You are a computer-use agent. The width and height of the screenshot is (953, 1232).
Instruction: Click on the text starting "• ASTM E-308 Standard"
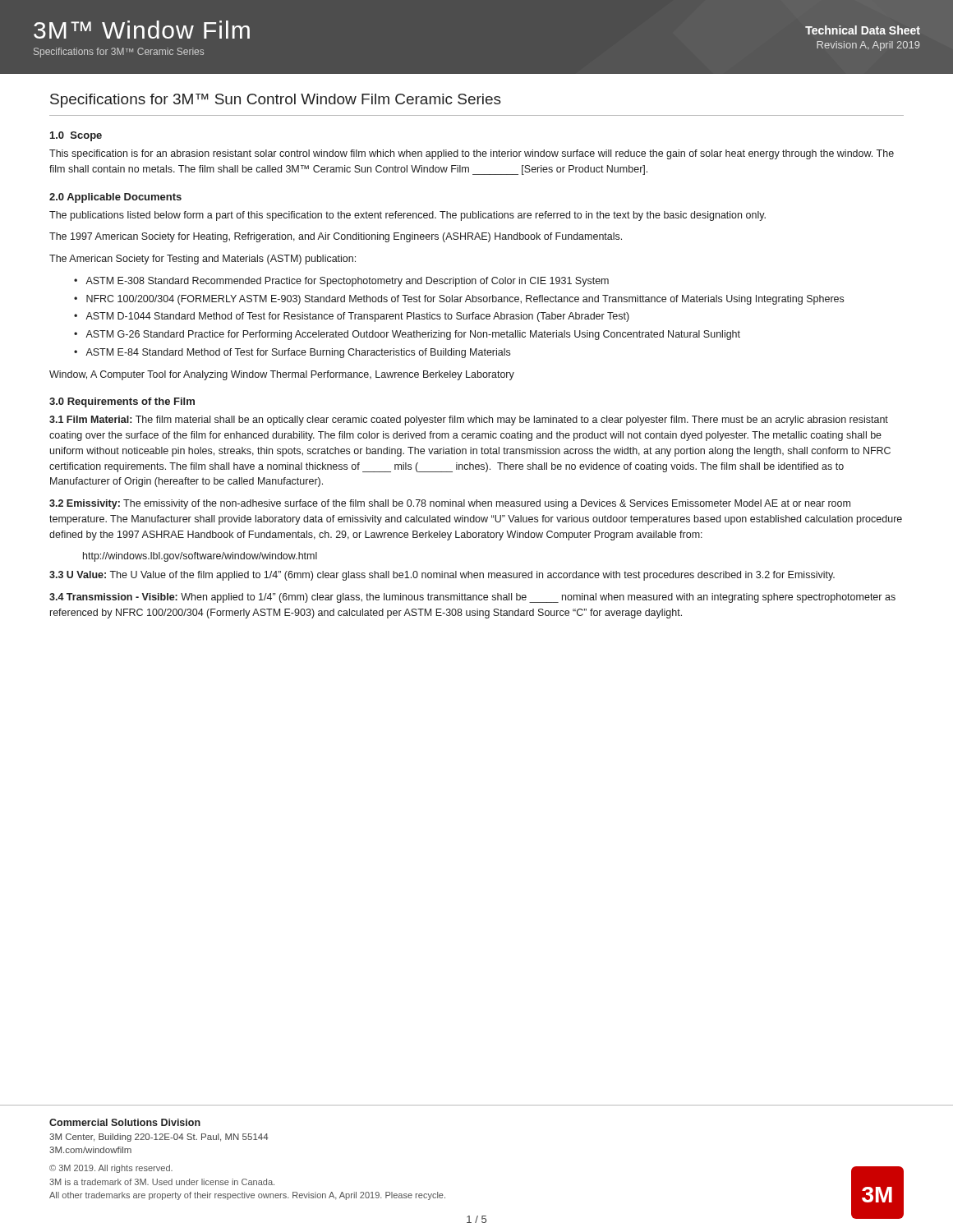click(x=342, y=281)
